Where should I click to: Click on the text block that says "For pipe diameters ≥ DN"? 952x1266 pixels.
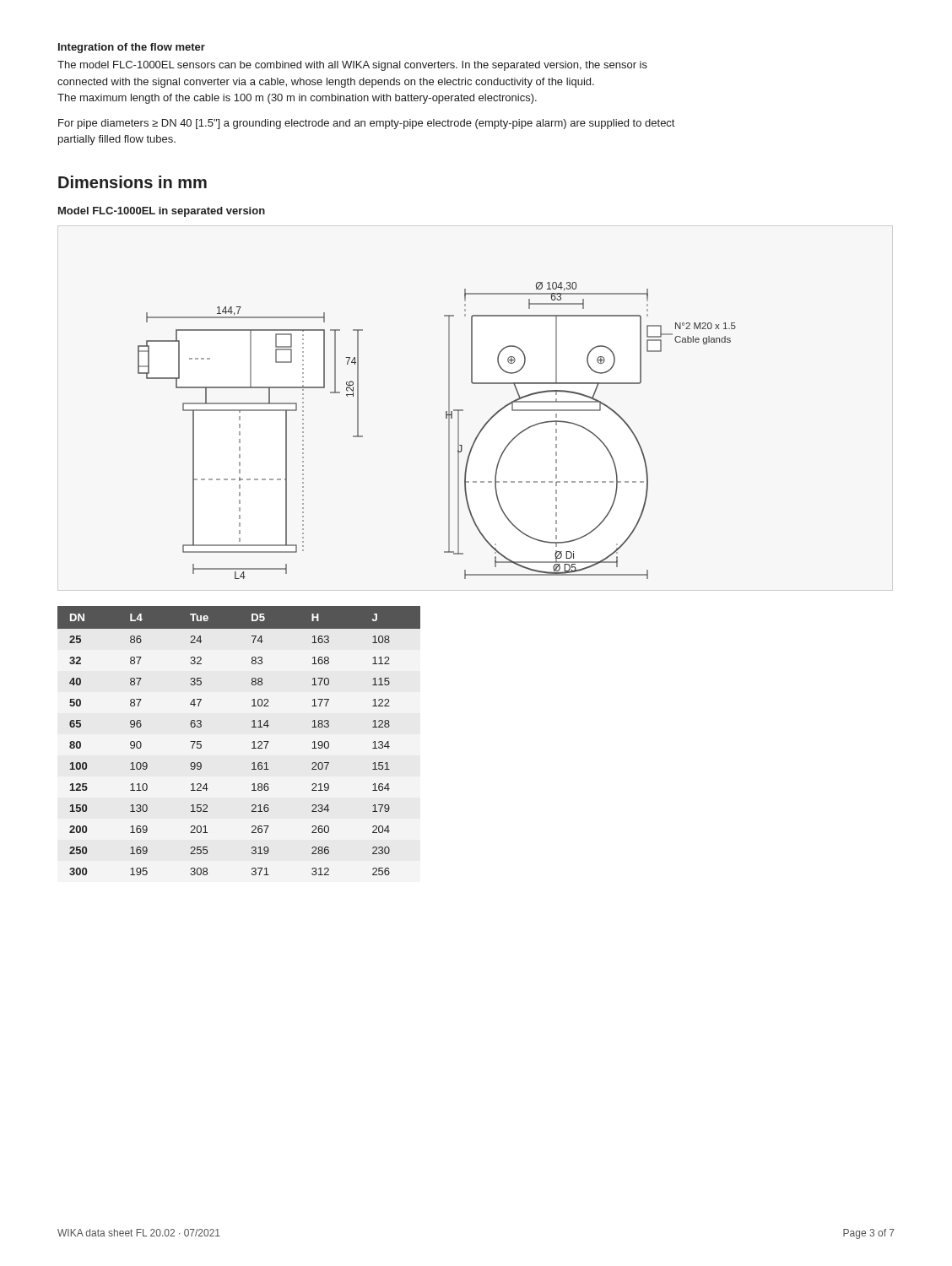(x=366, y=131)
